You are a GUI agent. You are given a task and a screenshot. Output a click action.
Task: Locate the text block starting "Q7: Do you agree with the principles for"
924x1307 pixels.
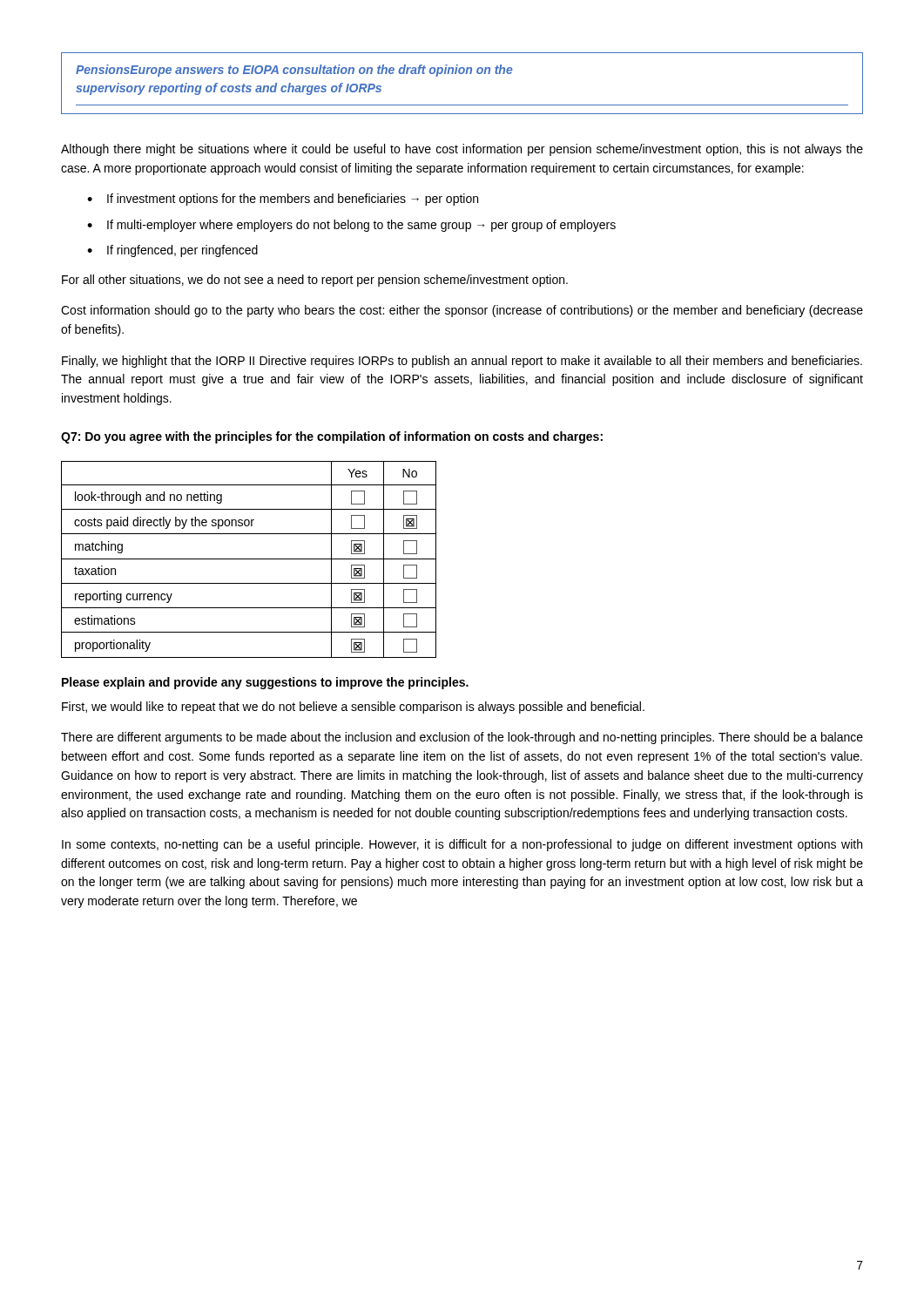(x=332, y=436)
